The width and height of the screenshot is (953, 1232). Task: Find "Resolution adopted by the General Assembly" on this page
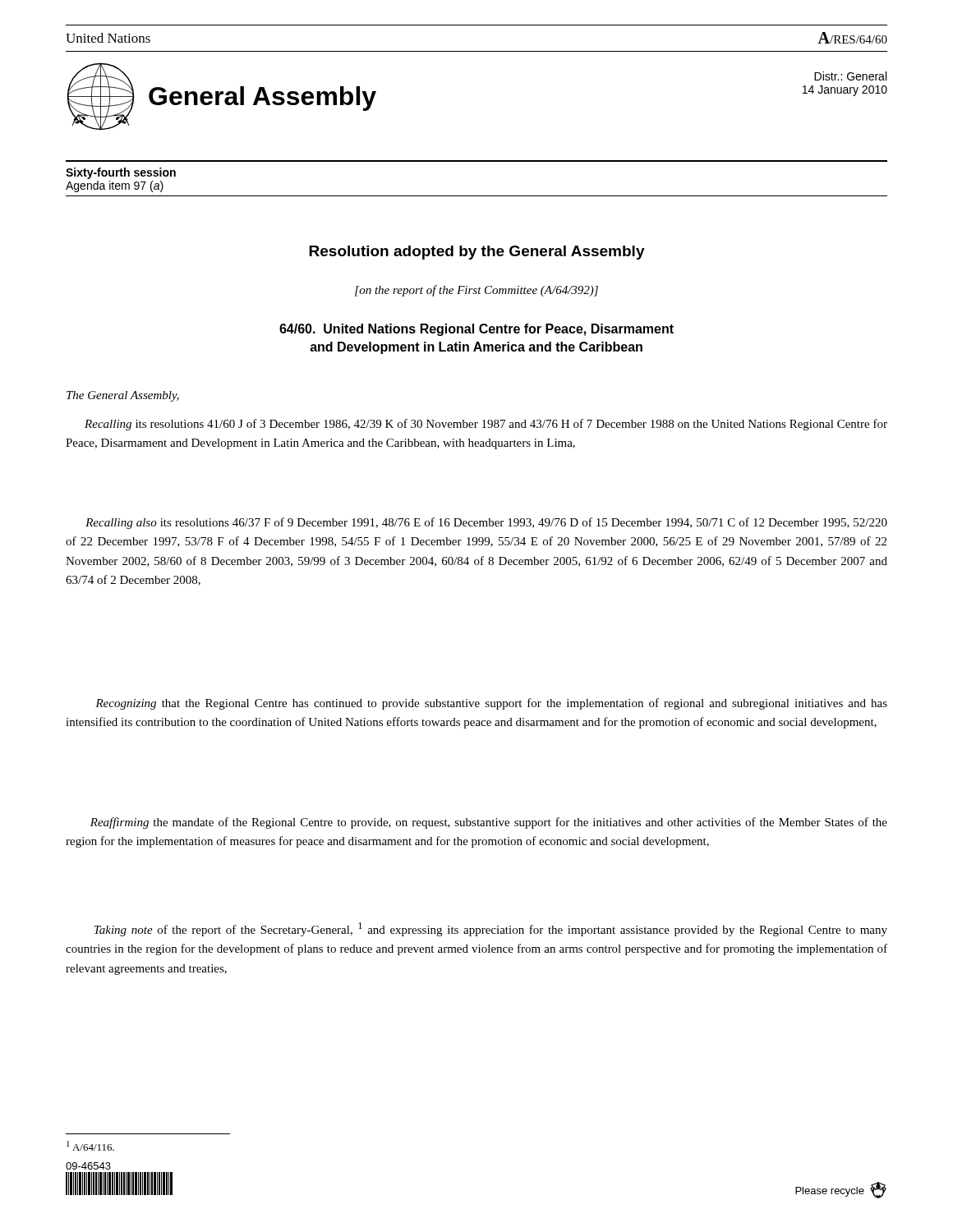(x=476, y=251)
